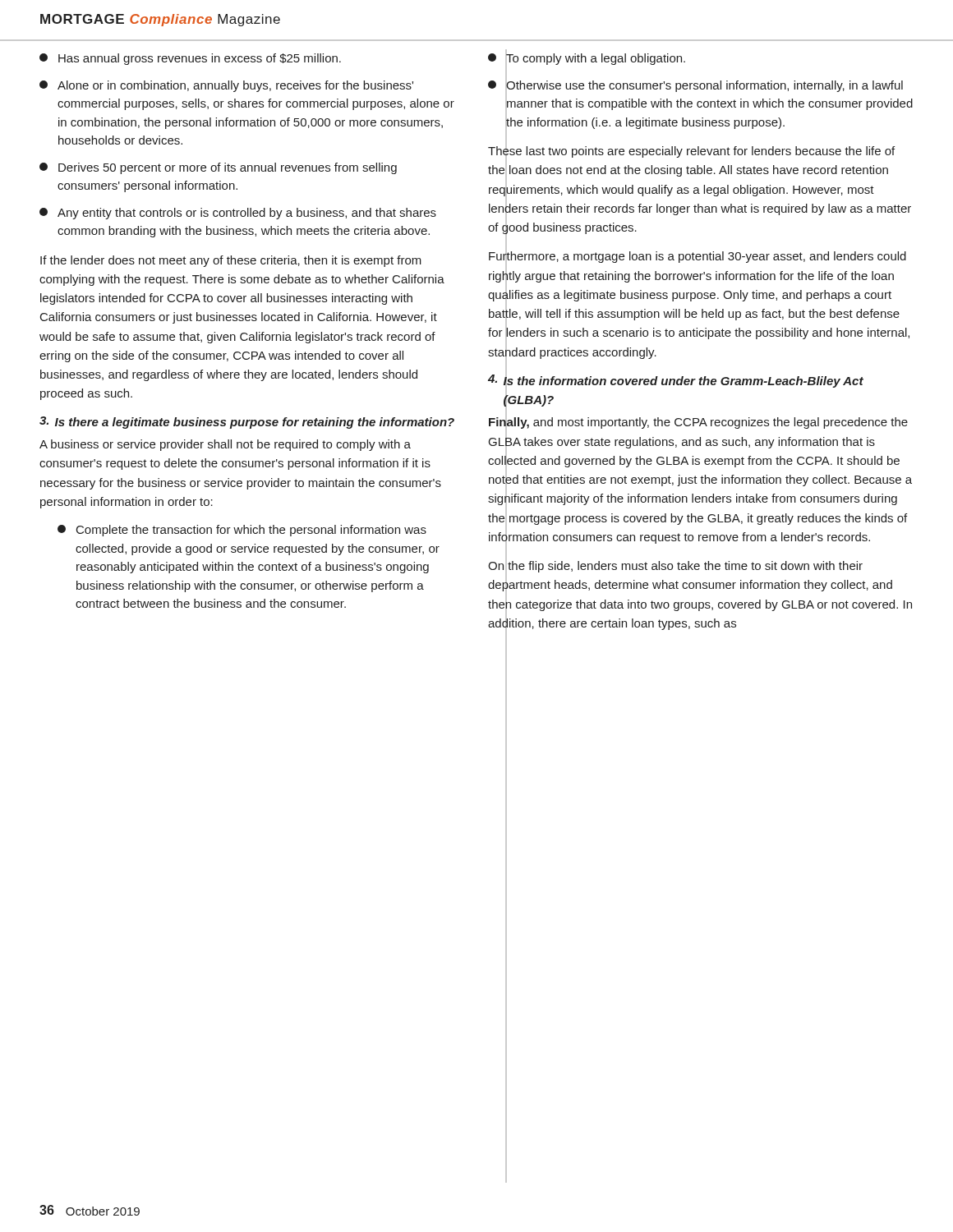
Task: Find the text block starting "Derives 50 percent"
Action: pos(249,177)
